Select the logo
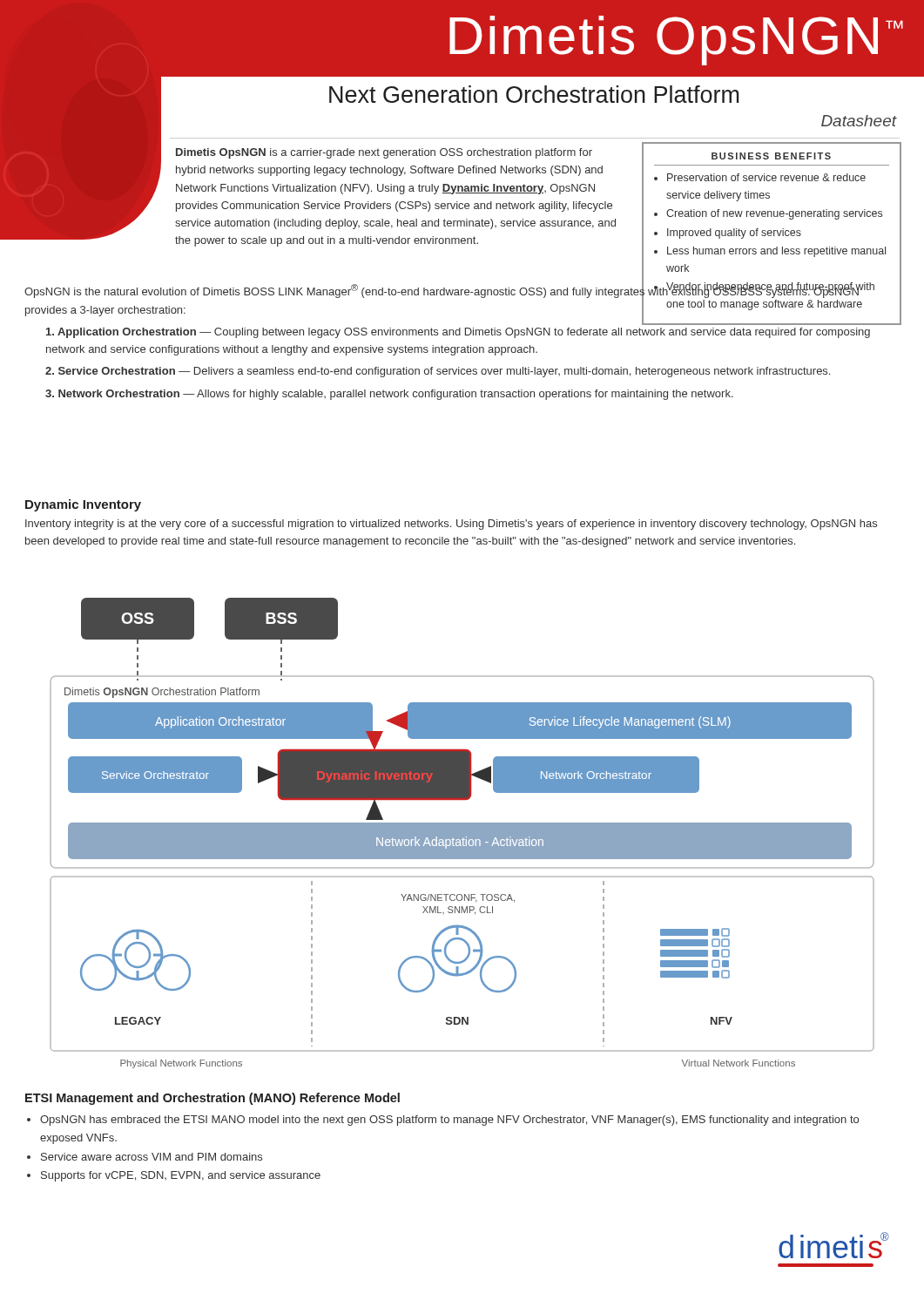 [x=834, y=1249]
